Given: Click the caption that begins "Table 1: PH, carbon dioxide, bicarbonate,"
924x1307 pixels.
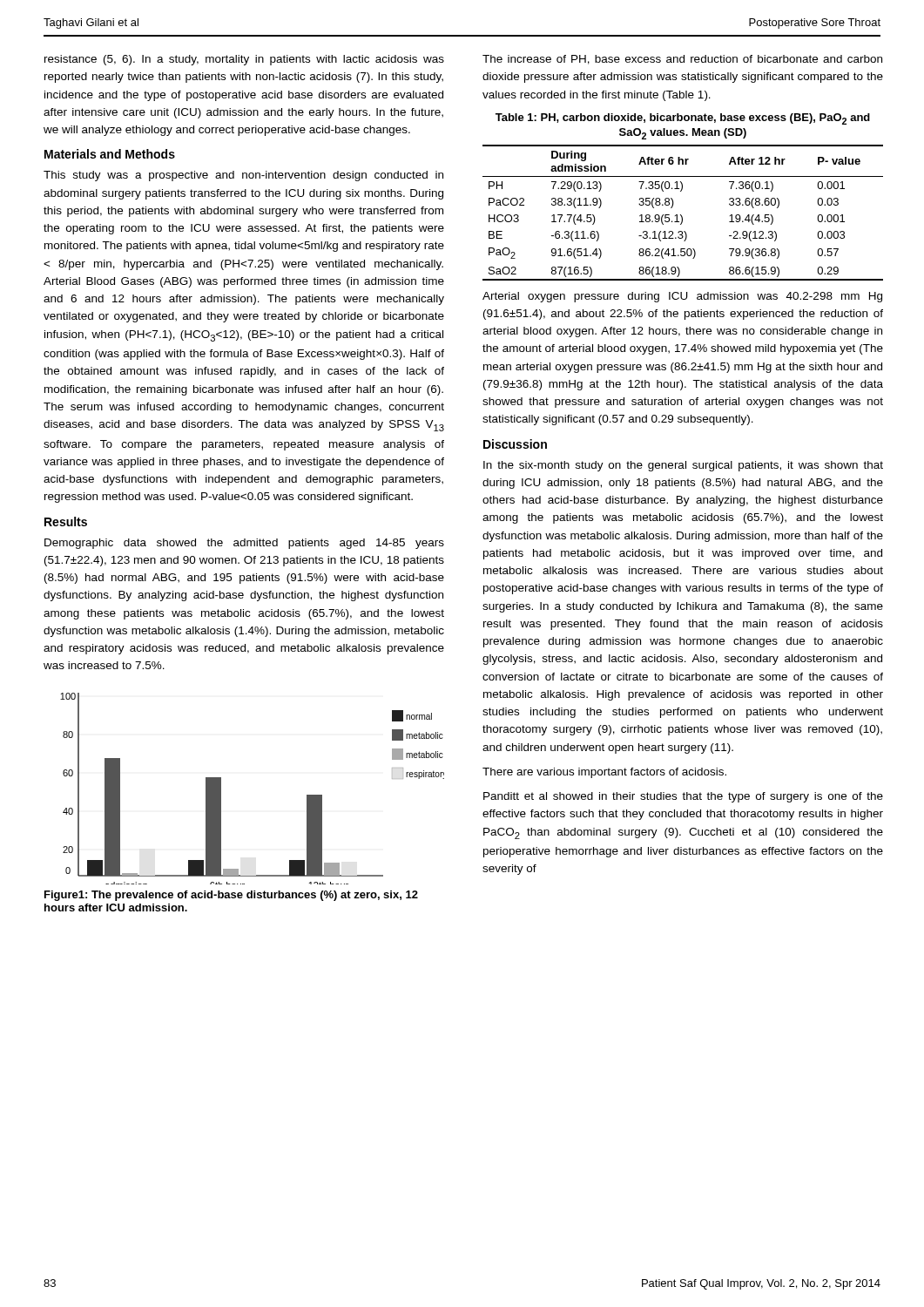Looking at the screenshot, I should 683,126.
